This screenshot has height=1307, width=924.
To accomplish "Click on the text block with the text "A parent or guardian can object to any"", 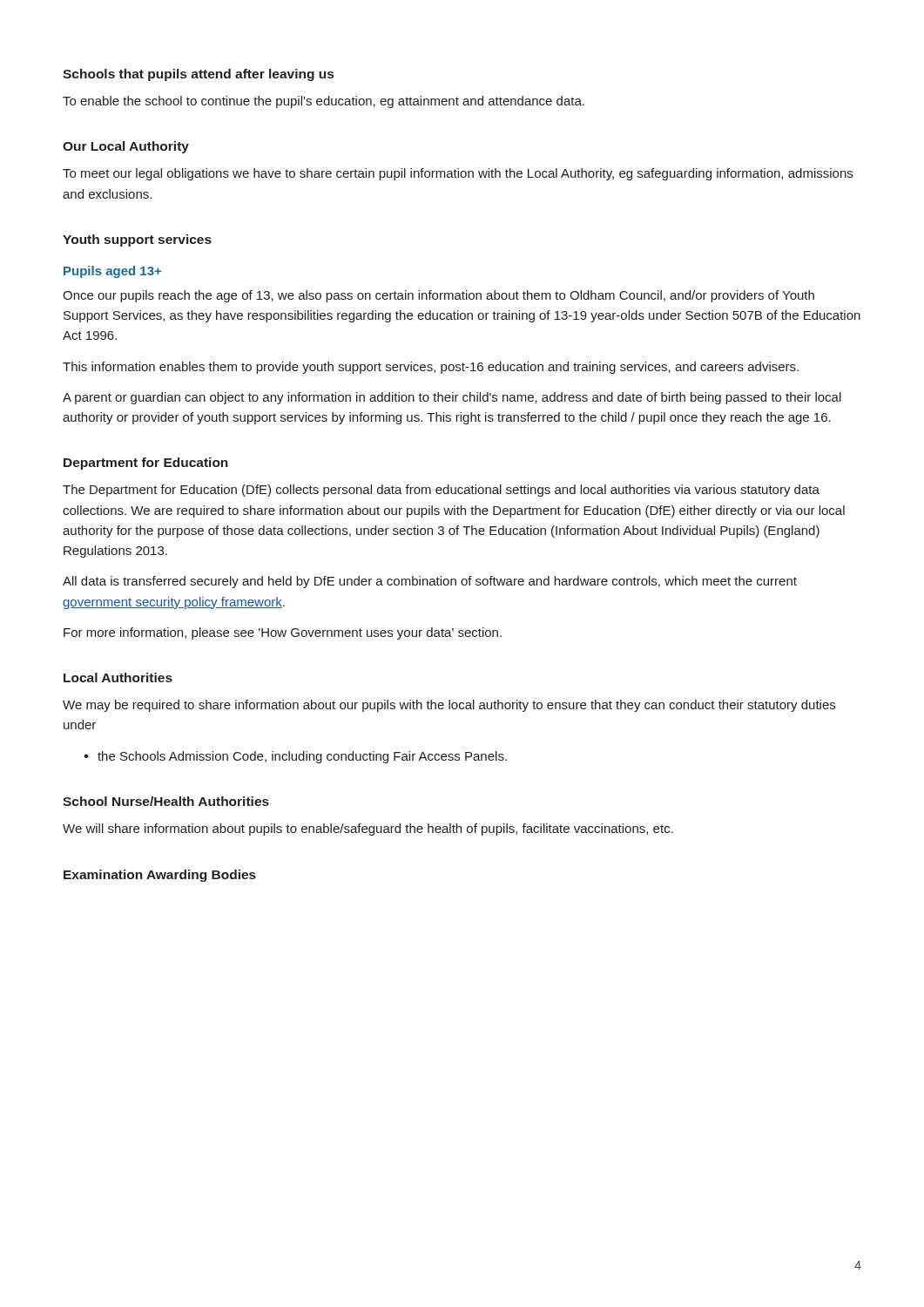I will pos(452,407).
